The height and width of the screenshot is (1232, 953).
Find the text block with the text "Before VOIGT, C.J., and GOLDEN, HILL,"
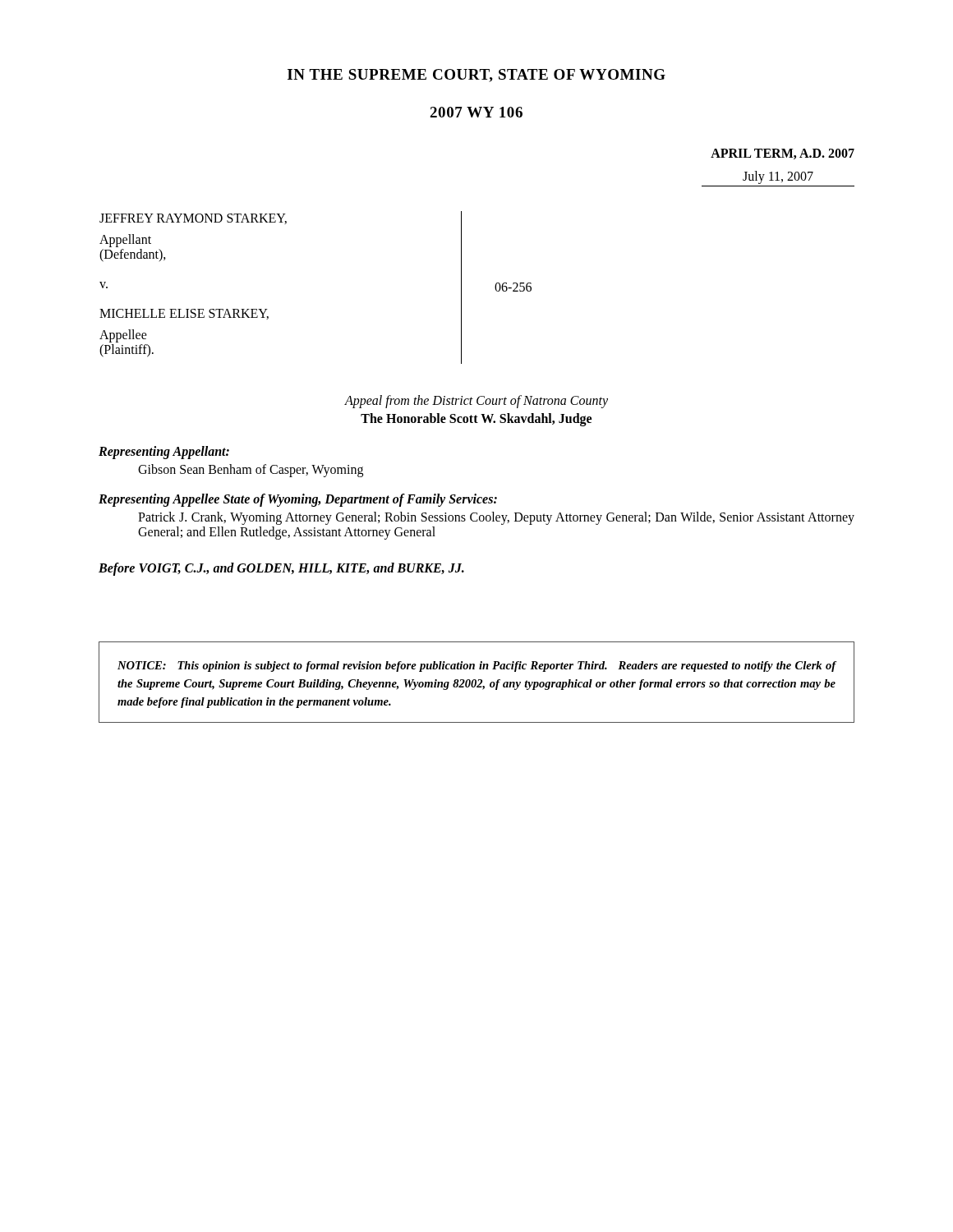click(x=282, y=568)
